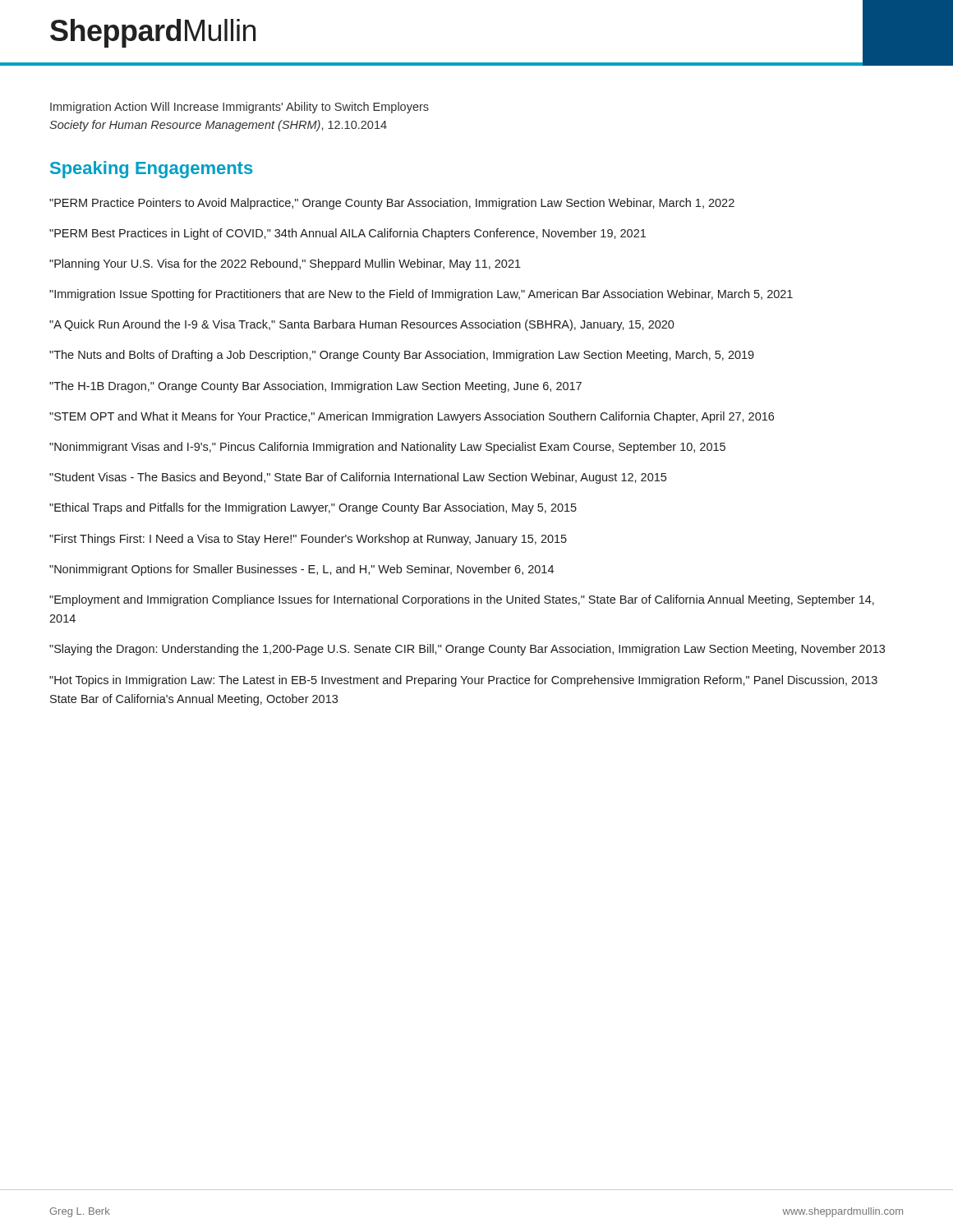953x1232 pixels.
Task: Navigate to the element starting ""Employment and Immigration Compliance Issues"
Action: tap(462, 609)
